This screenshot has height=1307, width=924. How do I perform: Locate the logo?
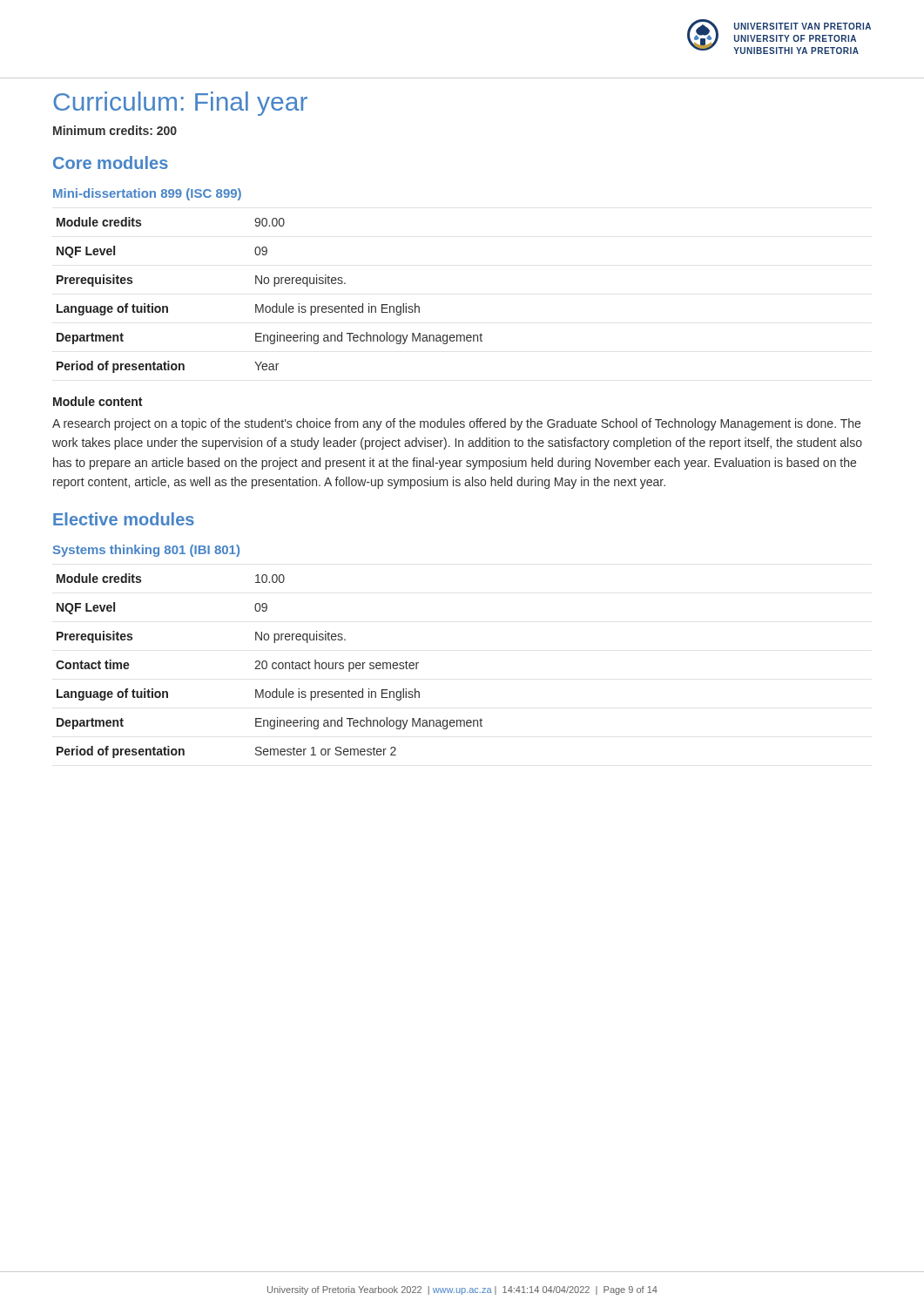coord(776,39)
